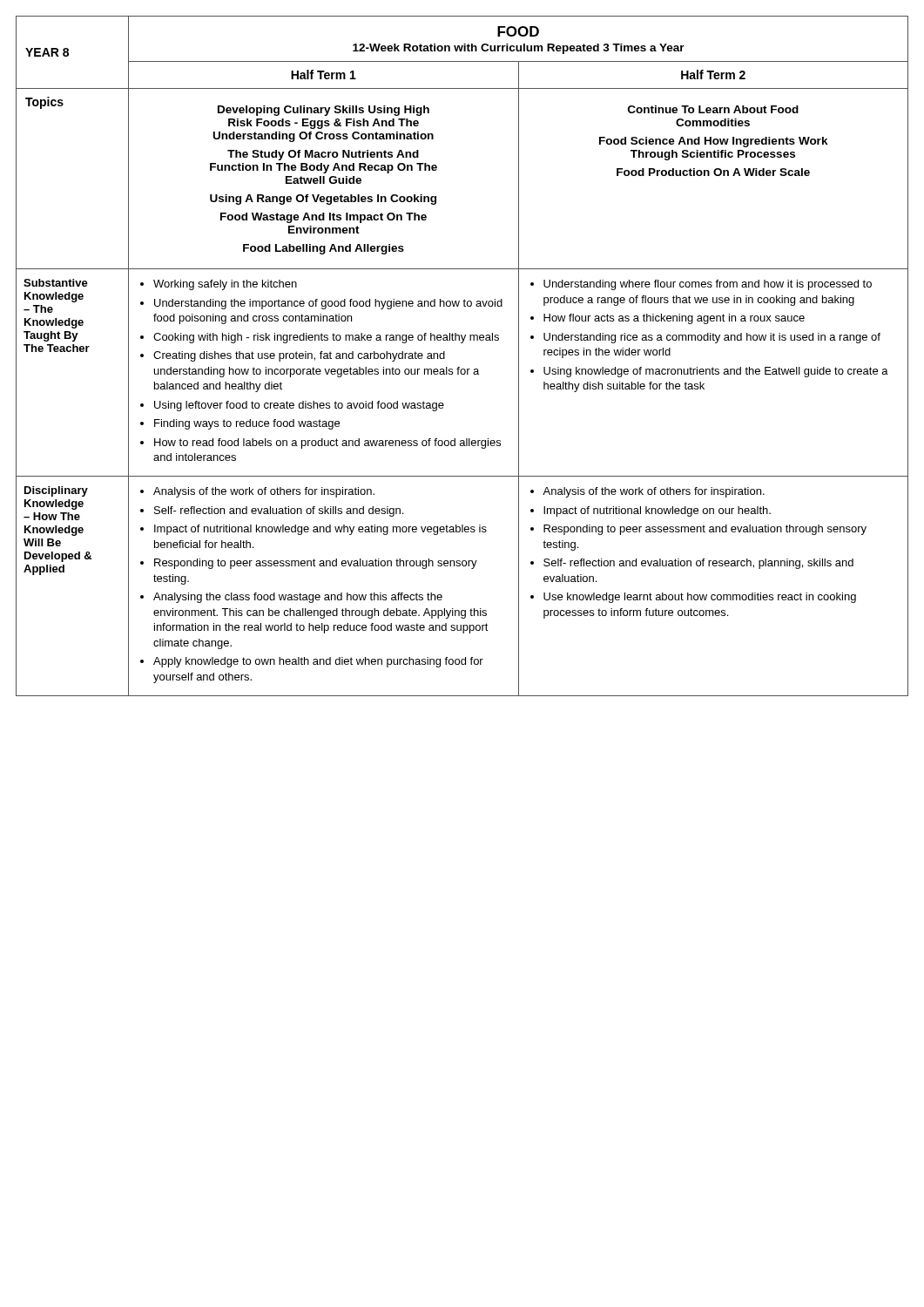Where is the passage that starts "Developing Culinary Skills Using HighRisk Foods - Eggs"?
The image size is (924, 1307).
[x=323, y=179]
